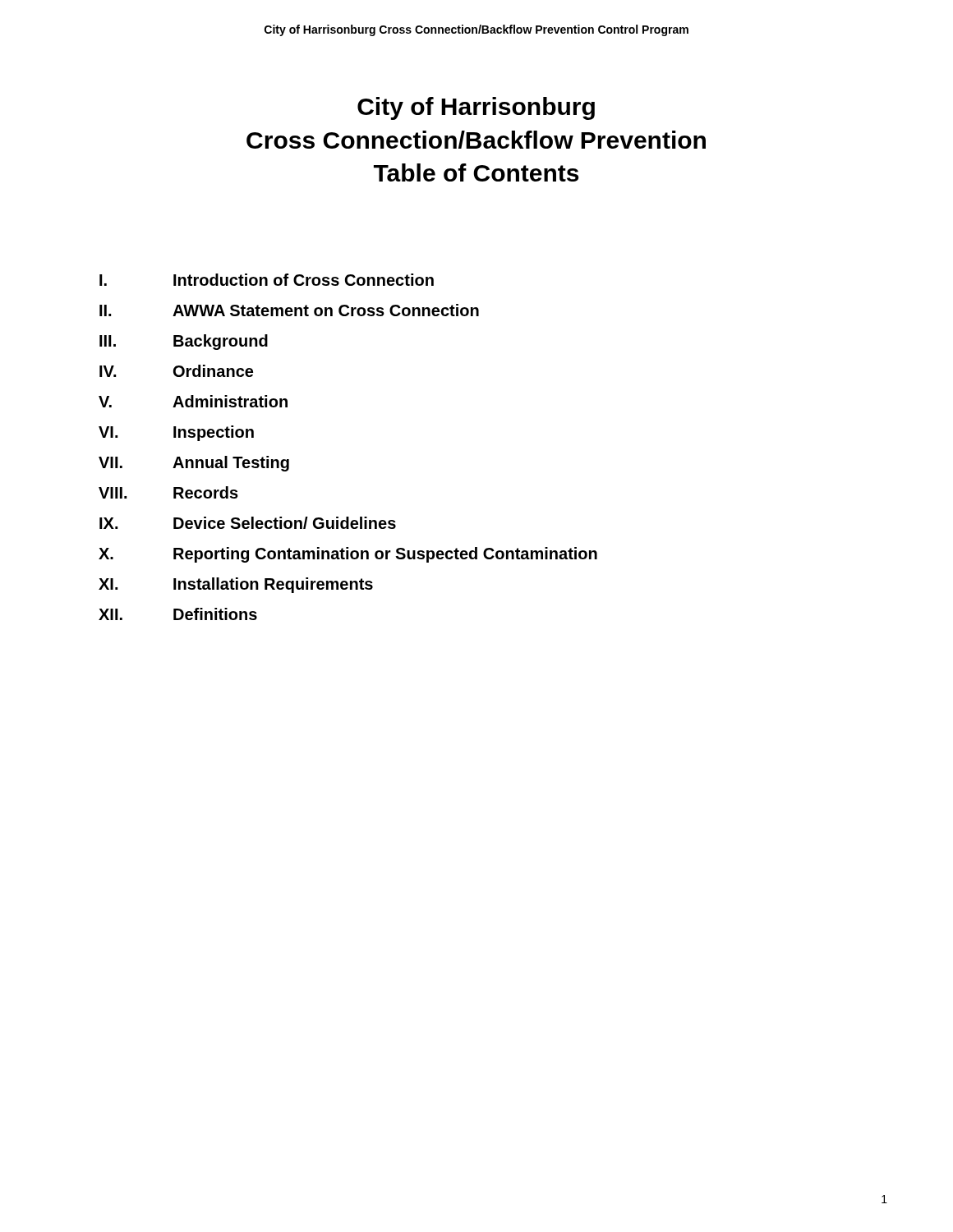Find the list item that says "I. Introduction of Cross Connection"
This screenshot has width=953, height=1232.
(267, 280)
